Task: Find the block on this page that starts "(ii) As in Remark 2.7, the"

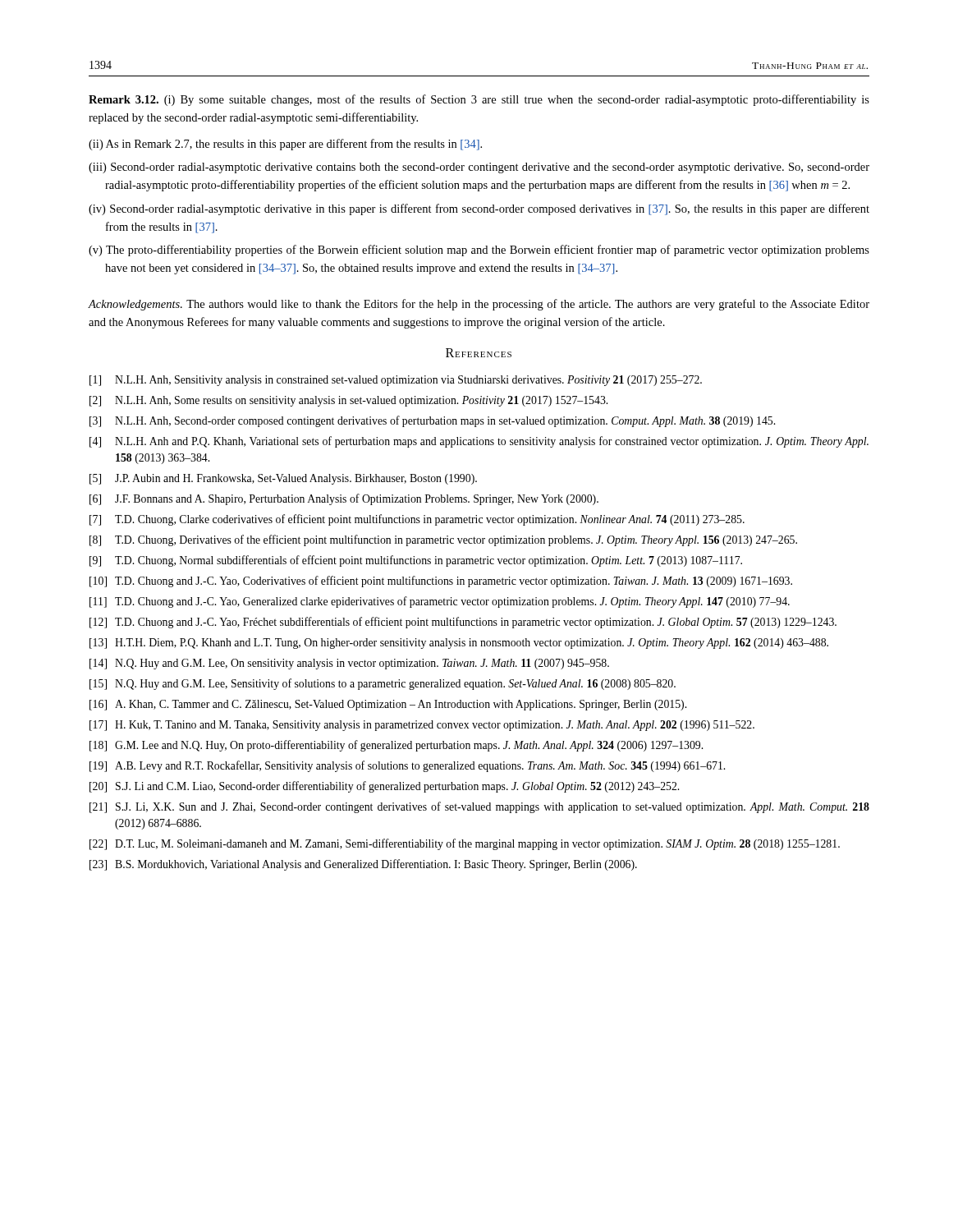Action: 286,143
